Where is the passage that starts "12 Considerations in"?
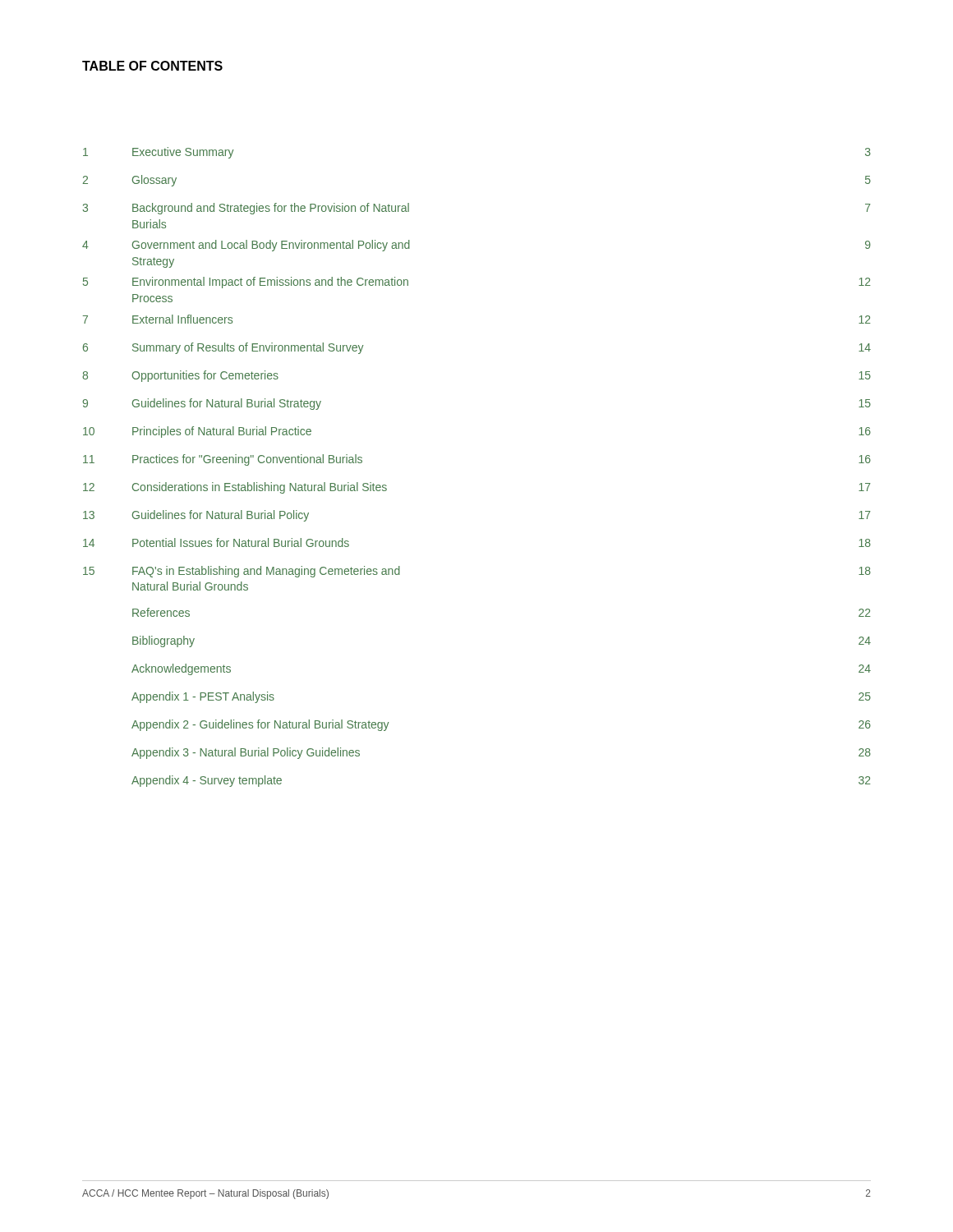The height and width of the screenshot is (1232, 953). [261, 487]
